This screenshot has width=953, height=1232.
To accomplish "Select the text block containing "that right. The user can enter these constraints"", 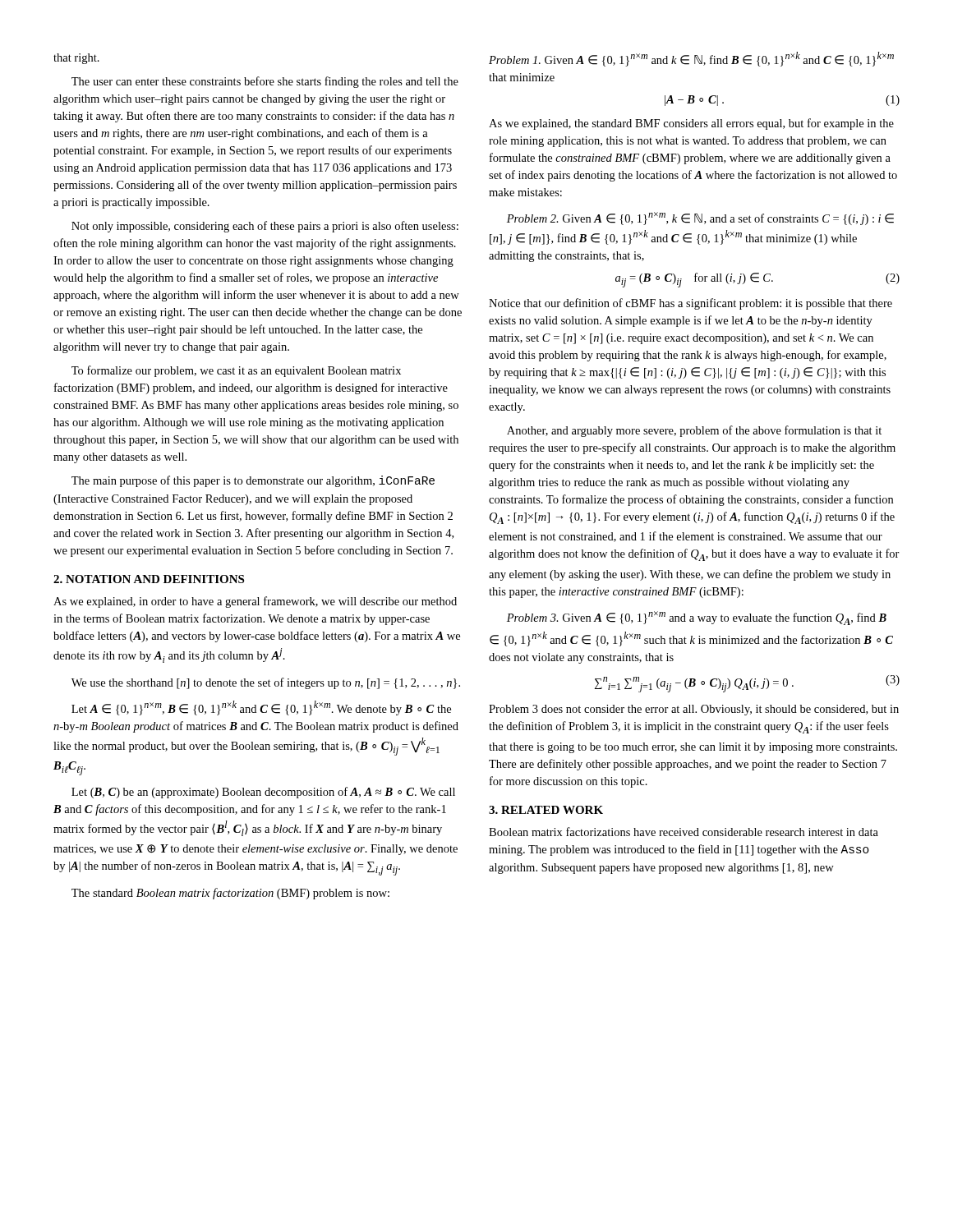I will pyautogui.click(x=259, y=304).
